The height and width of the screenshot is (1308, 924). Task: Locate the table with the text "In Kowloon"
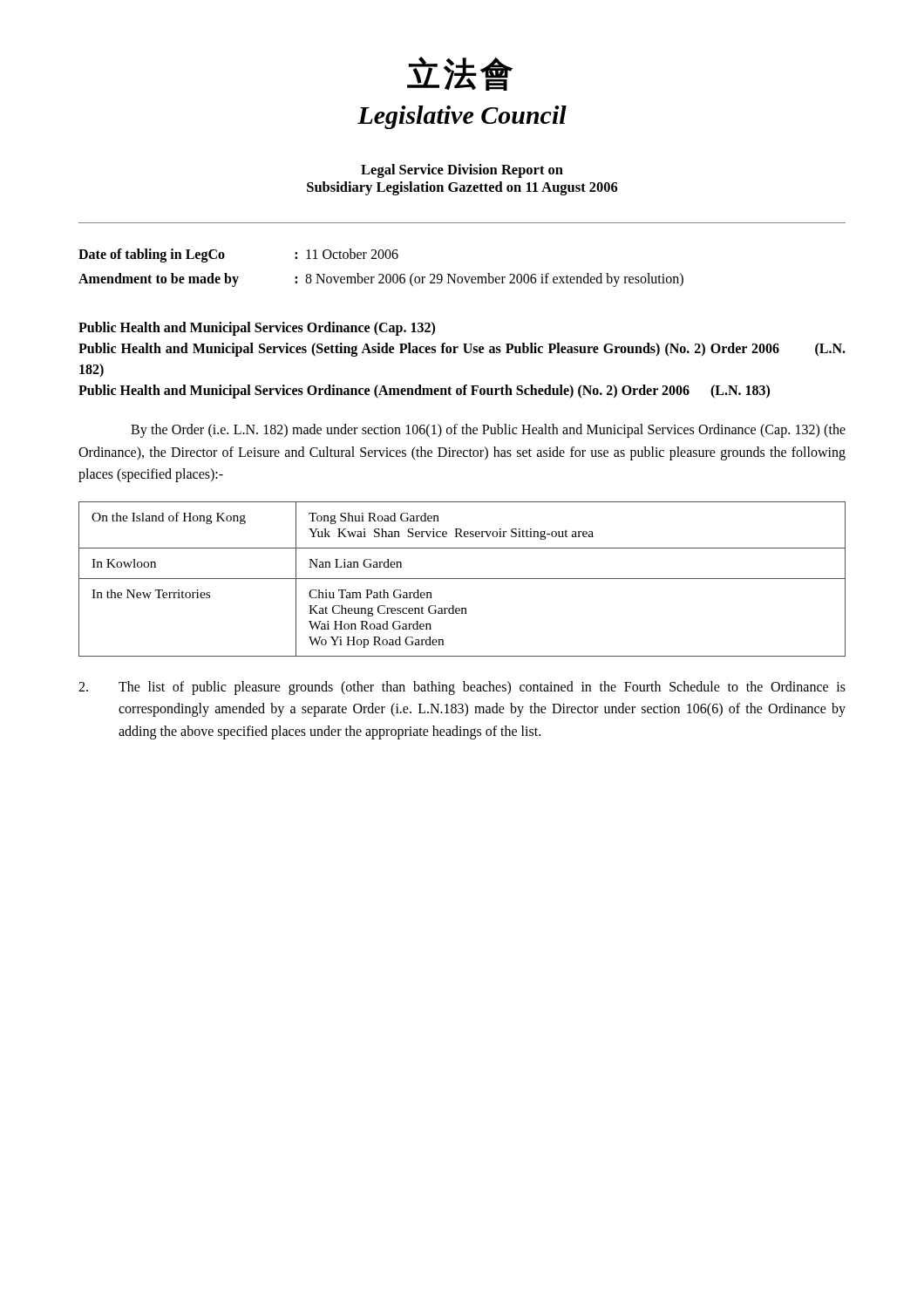coord(462,579)
